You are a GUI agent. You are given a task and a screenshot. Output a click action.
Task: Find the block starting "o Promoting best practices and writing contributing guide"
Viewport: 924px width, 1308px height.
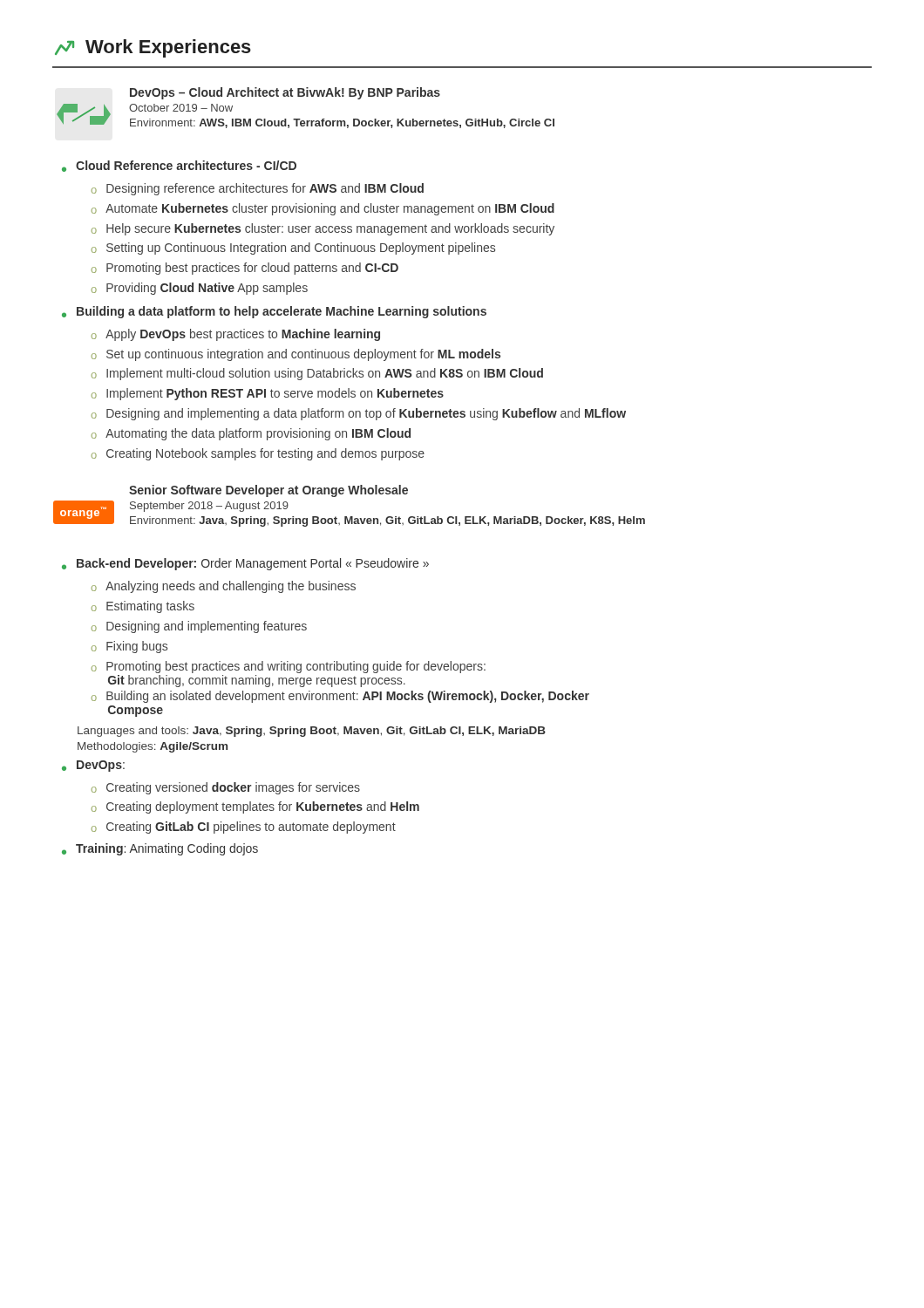click(288, 673)
